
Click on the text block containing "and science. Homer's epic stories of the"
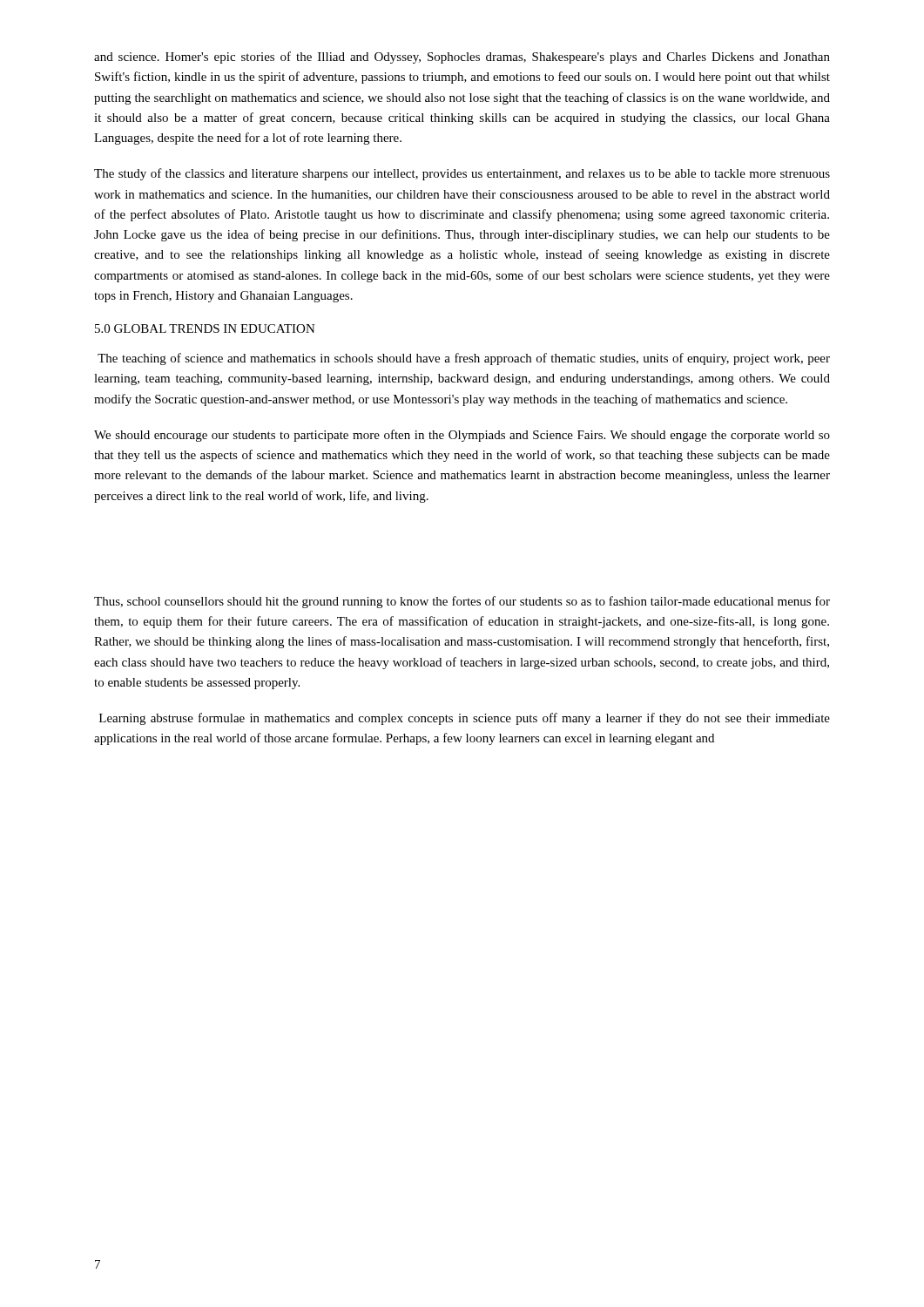click(x=462, y=97)
